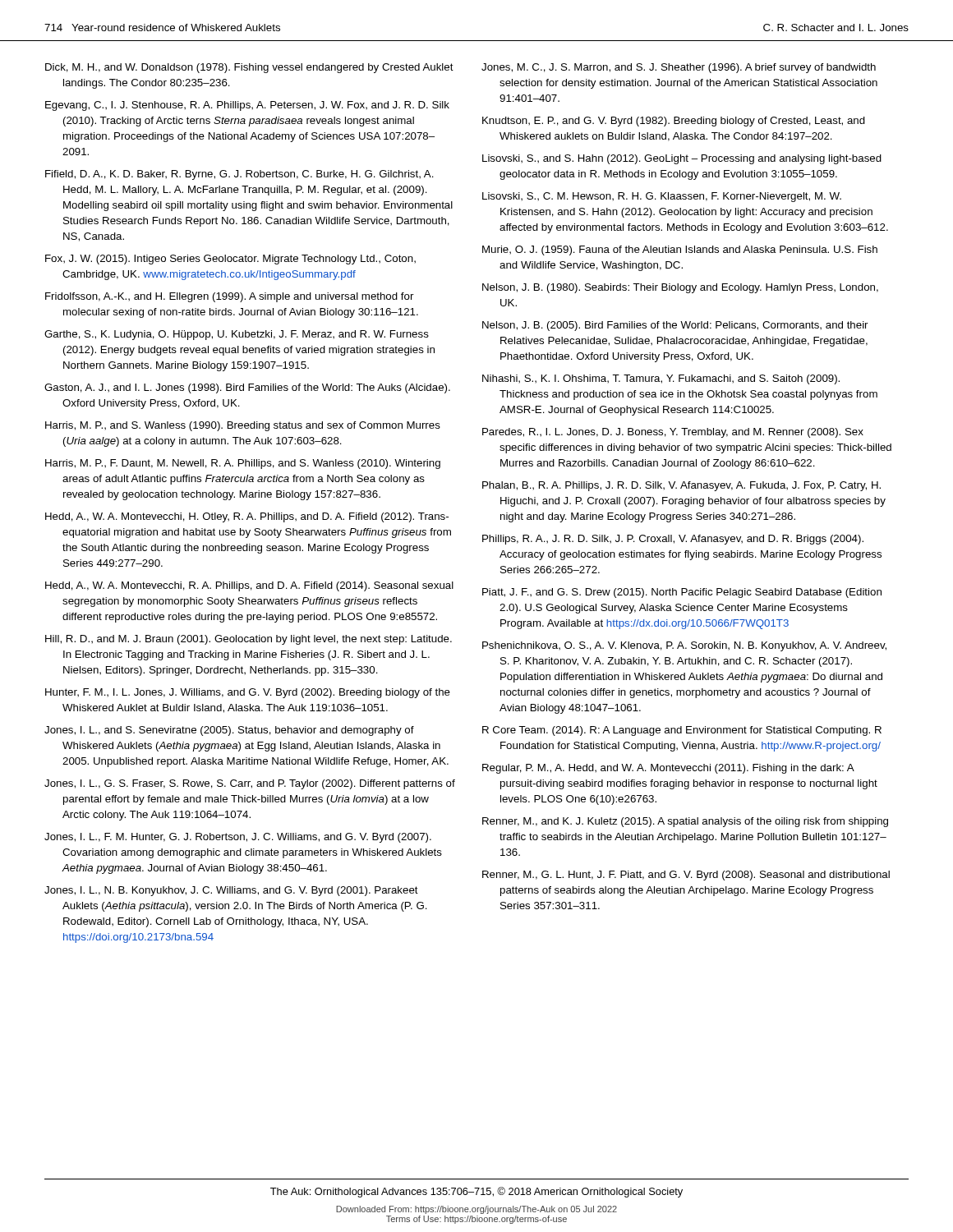Find the region starting "Pshenichnikova, O. S., A. V. Klenova, P. A."
953x1232 pixels.
click(684, 676)
